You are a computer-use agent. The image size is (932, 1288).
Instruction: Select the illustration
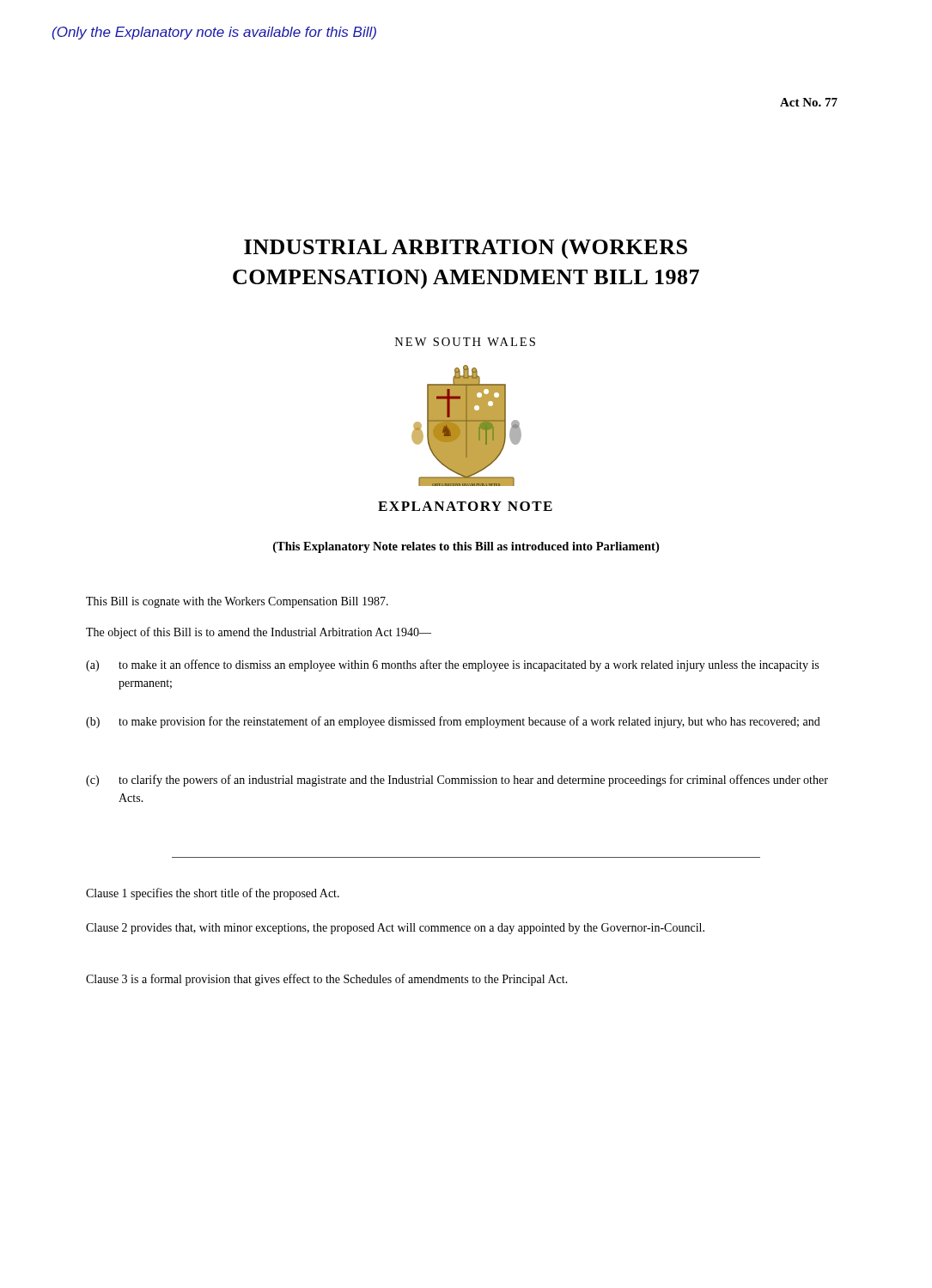click(x=466, y=424)
